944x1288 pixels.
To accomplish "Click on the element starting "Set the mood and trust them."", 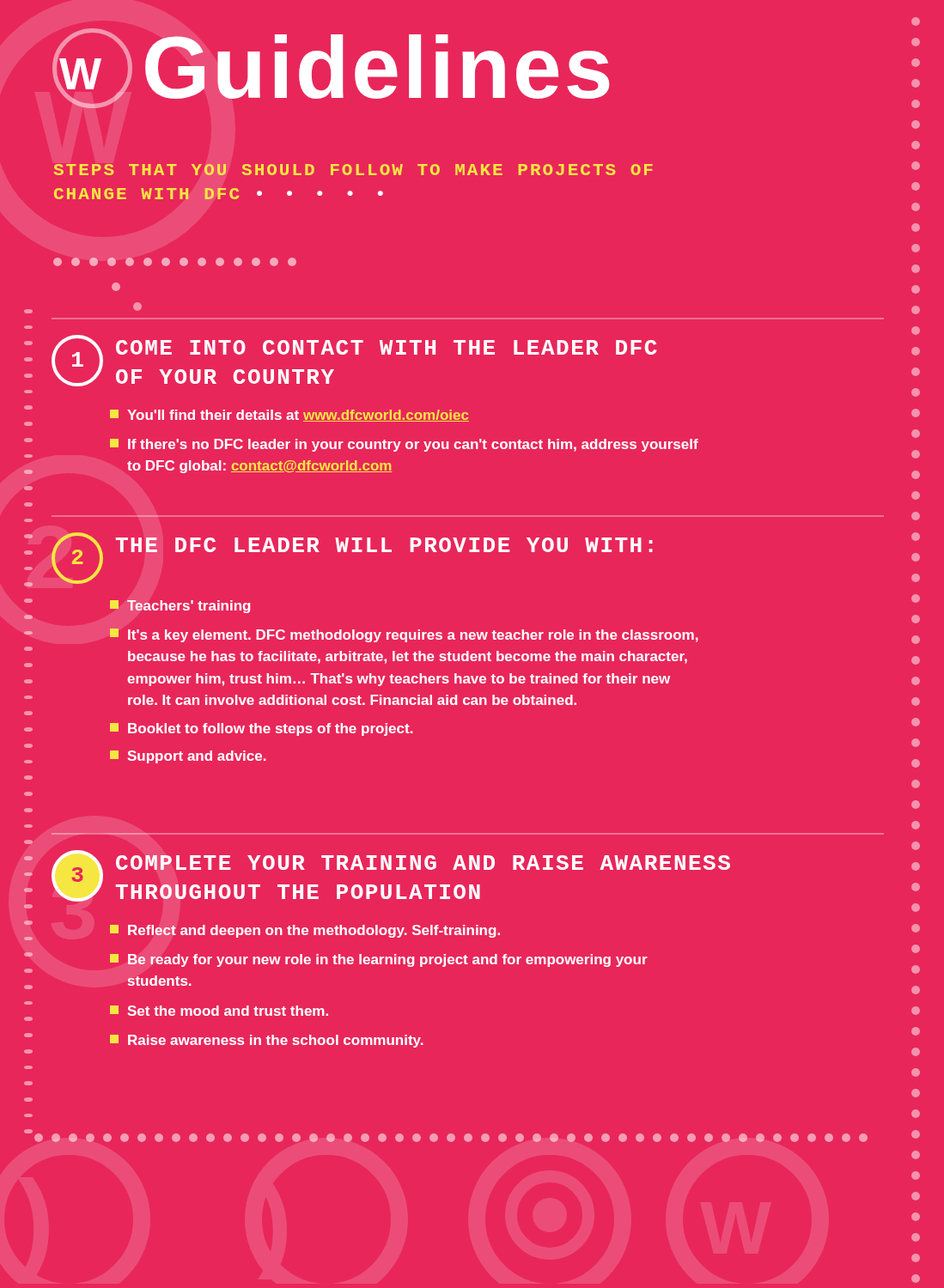I will (x=220, y=1011).
